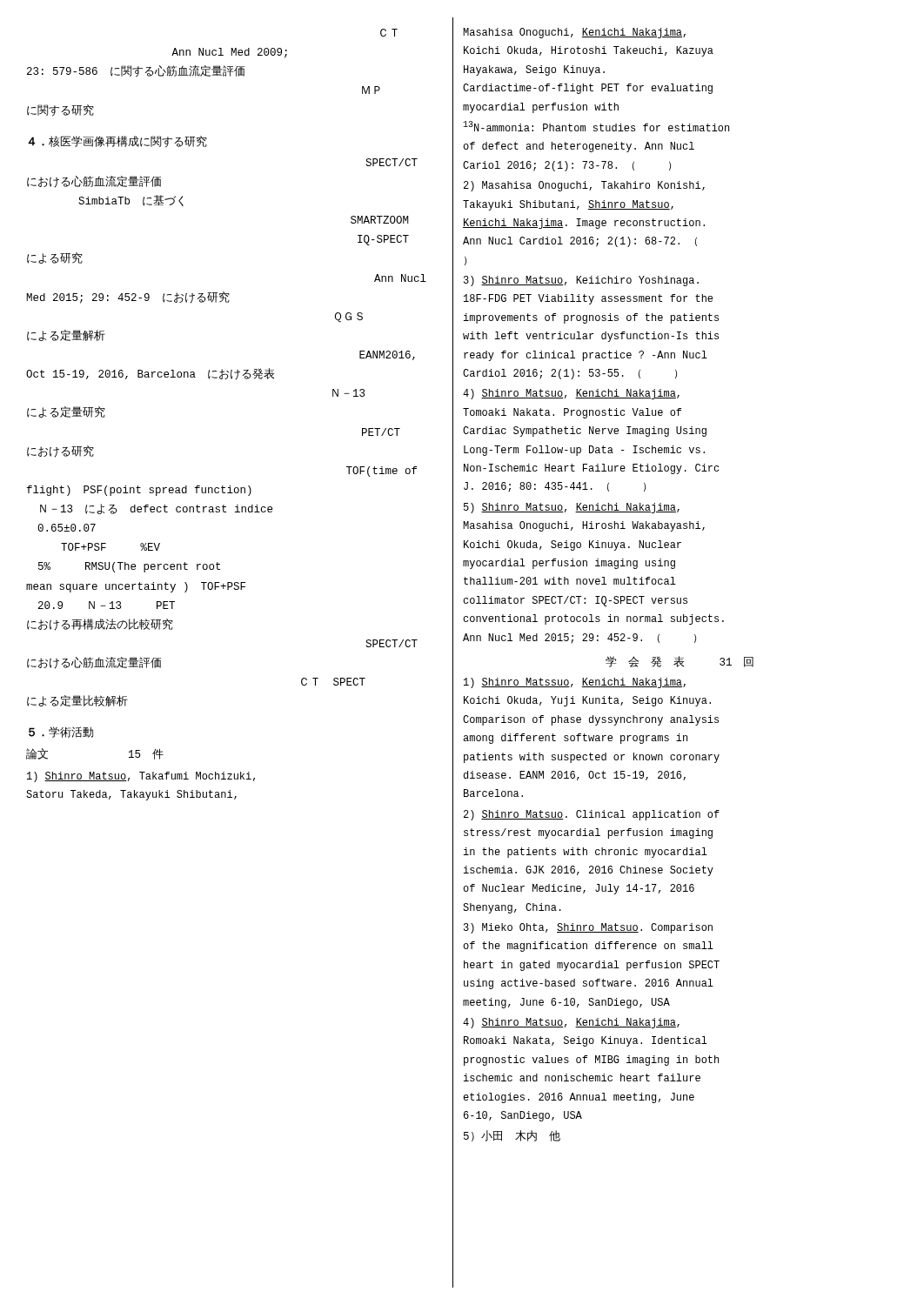Screen dimensions: 1305x924
Task: Locate the text block starting "Masahisa Onoguchi, Kenichi Nakajima, Koichi Okuda,"
Action: (680, 100)
